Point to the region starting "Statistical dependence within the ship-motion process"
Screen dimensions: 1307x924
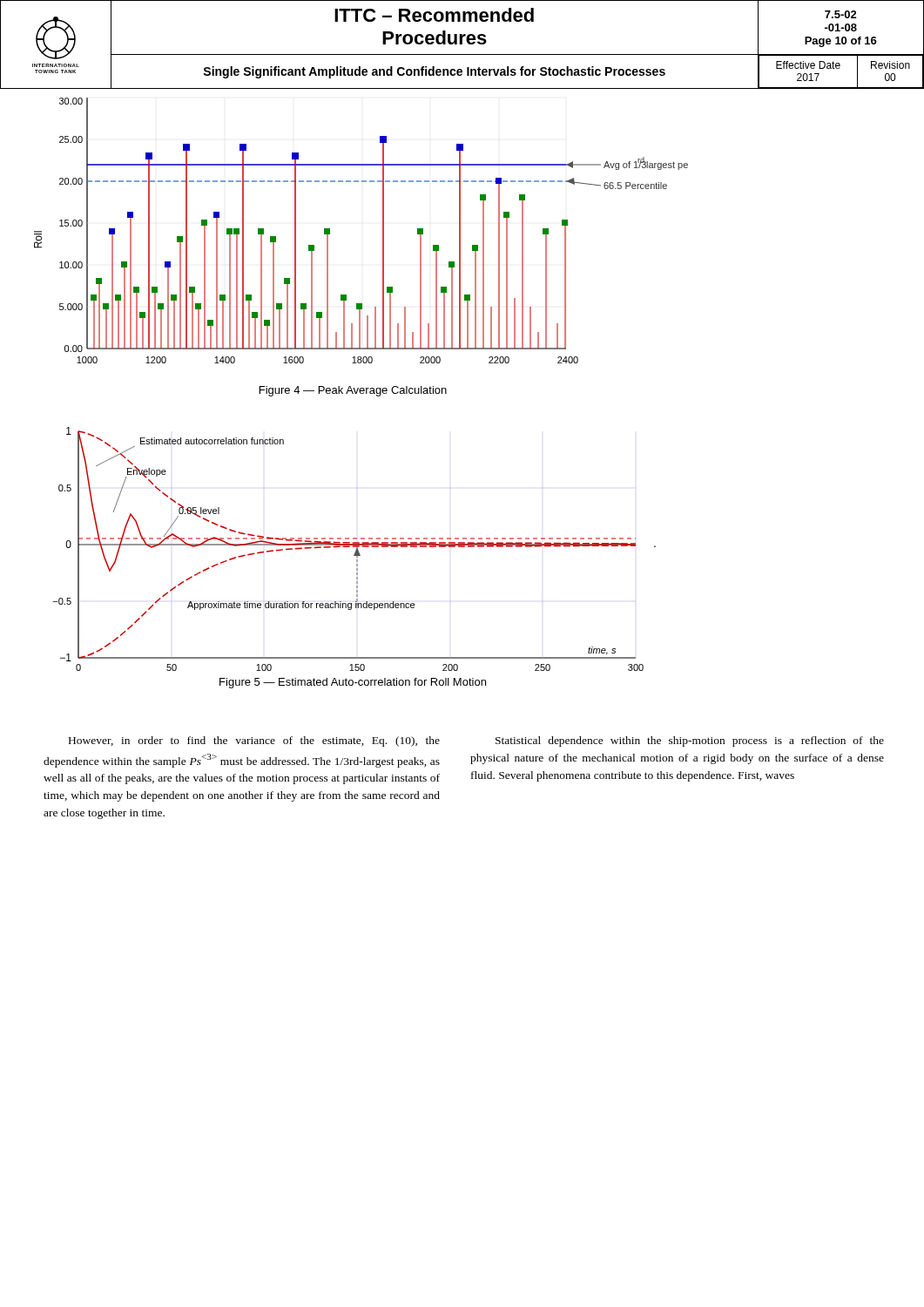[x=677, y=758]
